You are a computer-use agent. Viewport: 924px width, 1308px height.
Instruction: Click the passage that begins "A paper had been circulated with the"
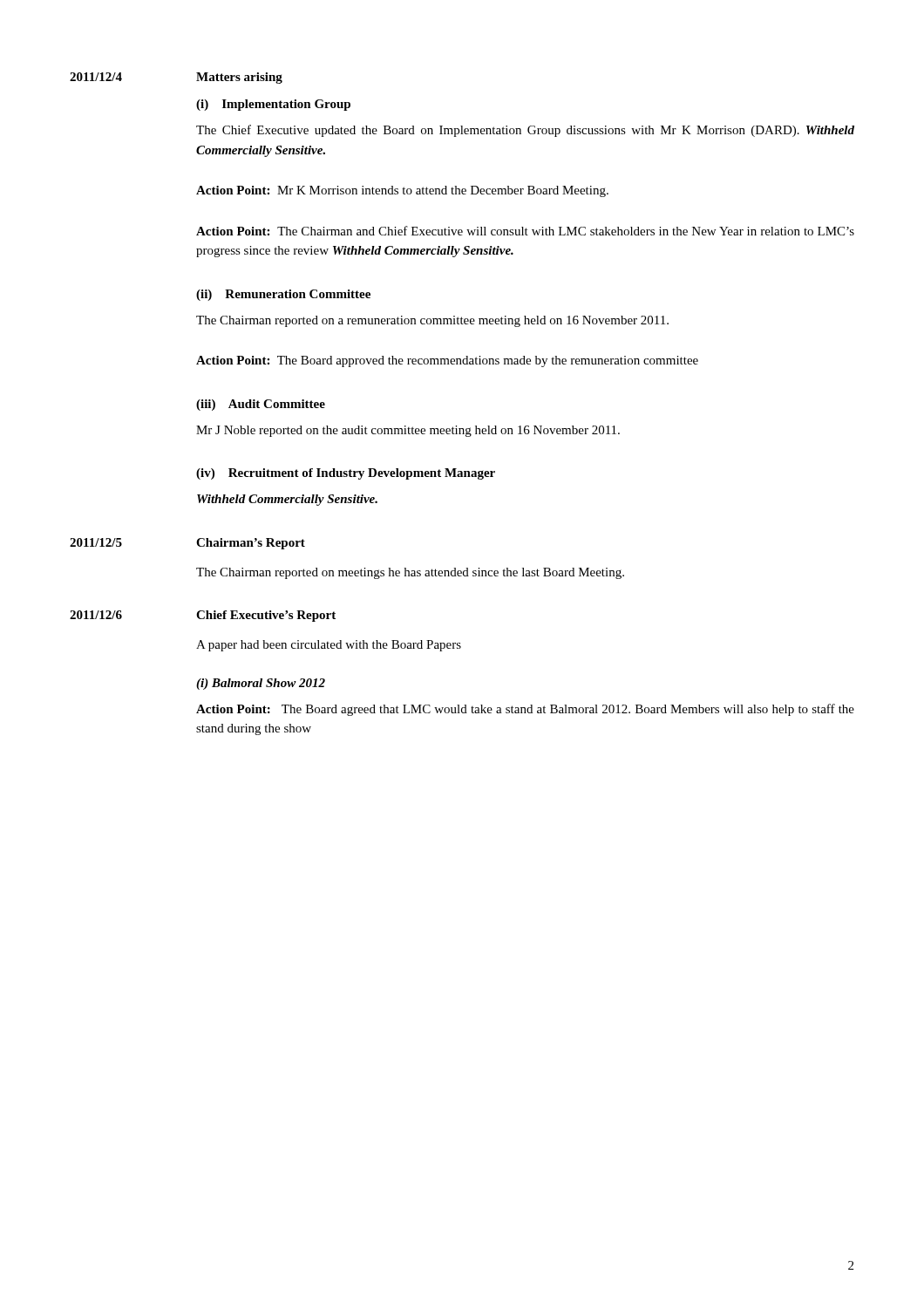pyautogui.click(x=329, y=646)
